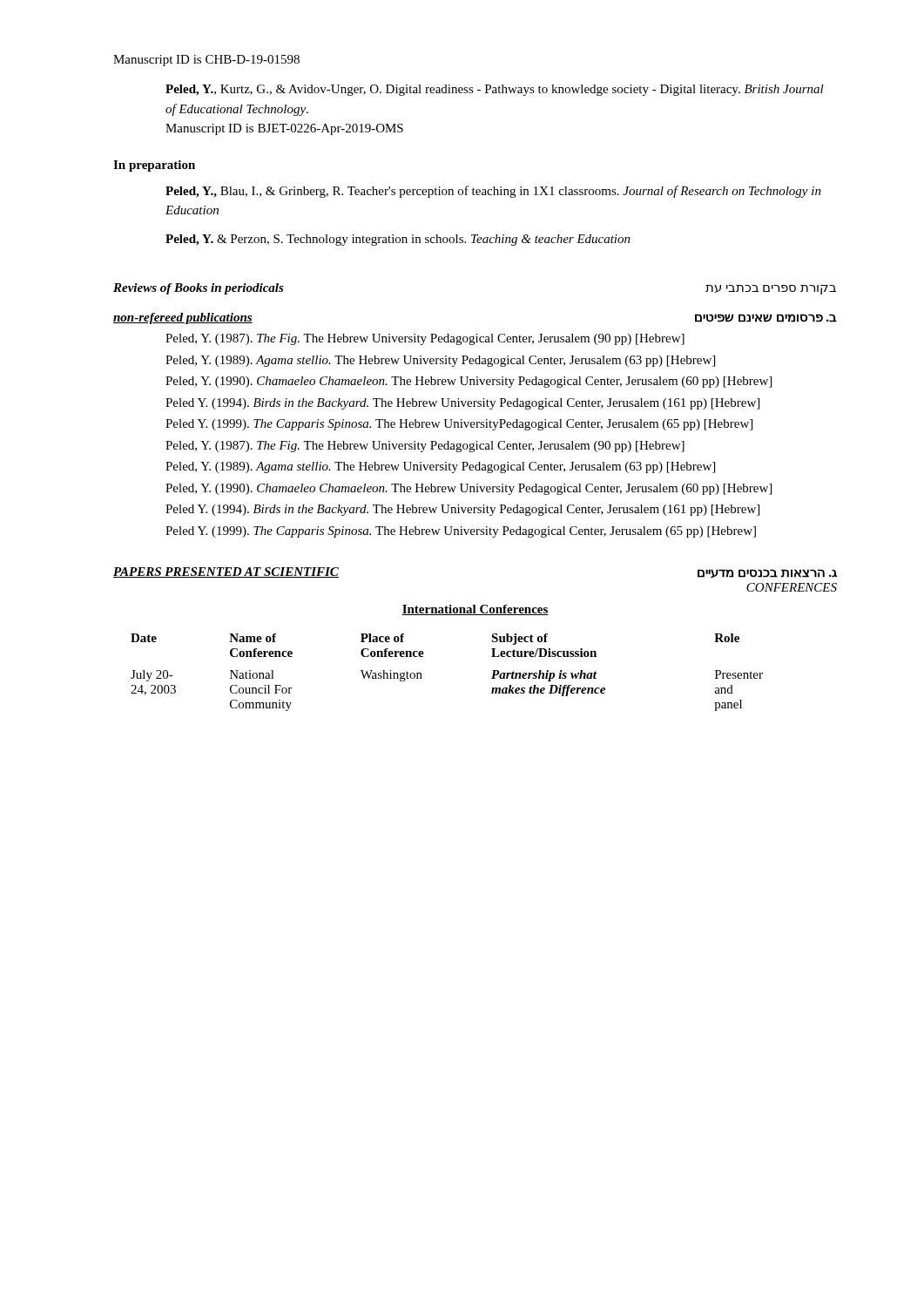
Task: Where does it say "In preparation"?
Action: click(154, 164)
